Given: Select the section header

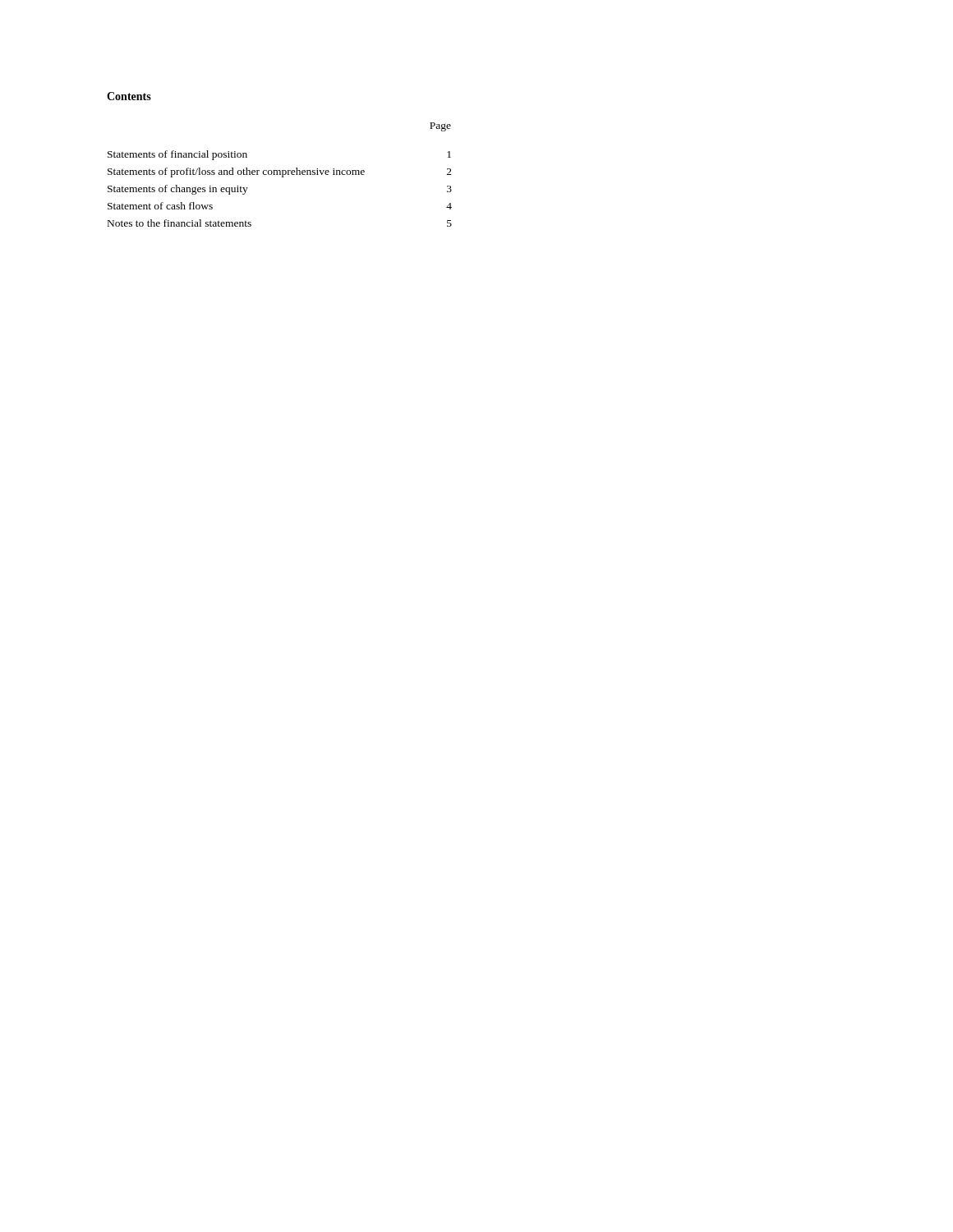Looking at the screenshot, I should (x=129, y=96).
